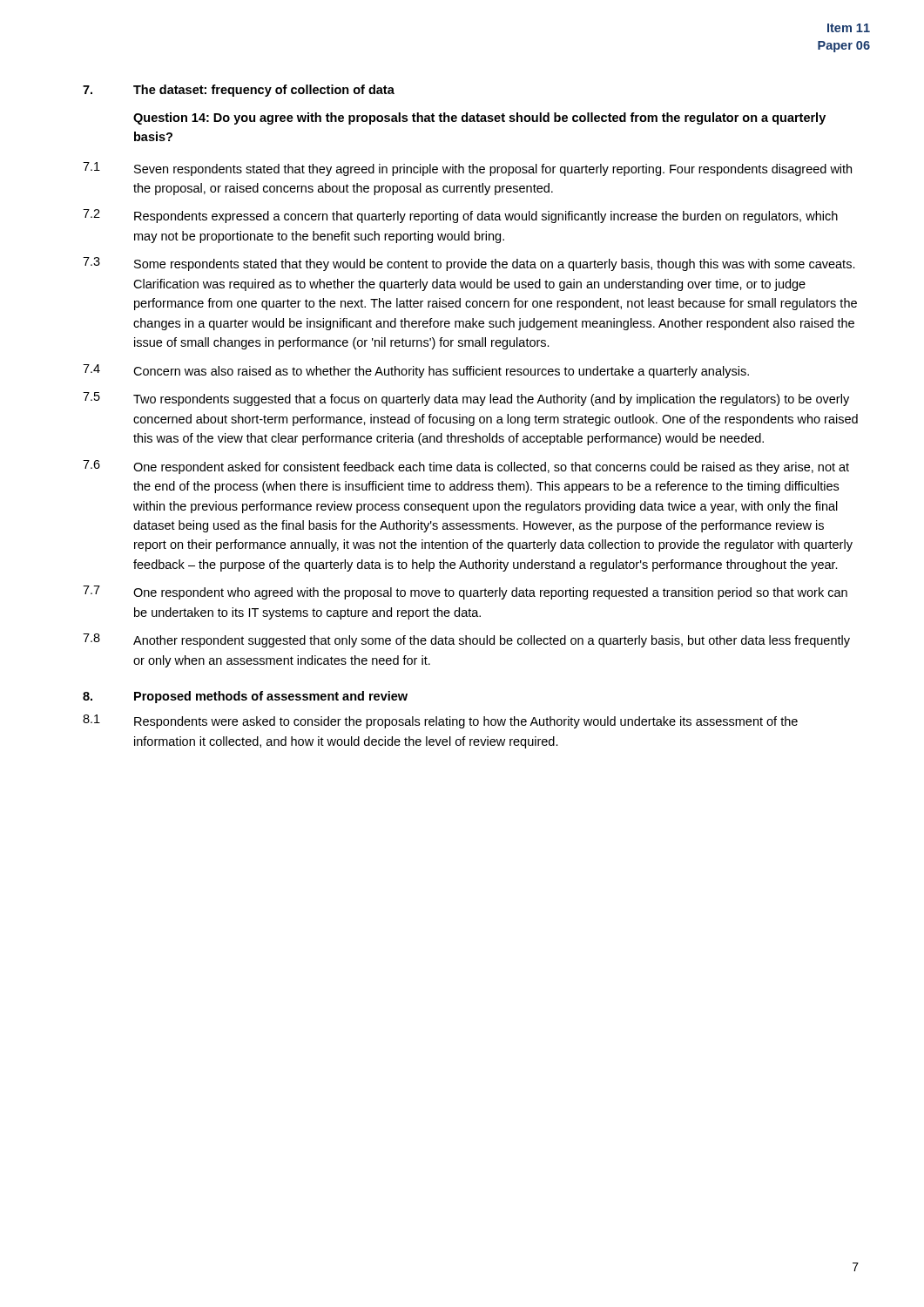Locate the block of text that opens with "7.1 Seven respondents stated that they agreed in"

point(471,179)
